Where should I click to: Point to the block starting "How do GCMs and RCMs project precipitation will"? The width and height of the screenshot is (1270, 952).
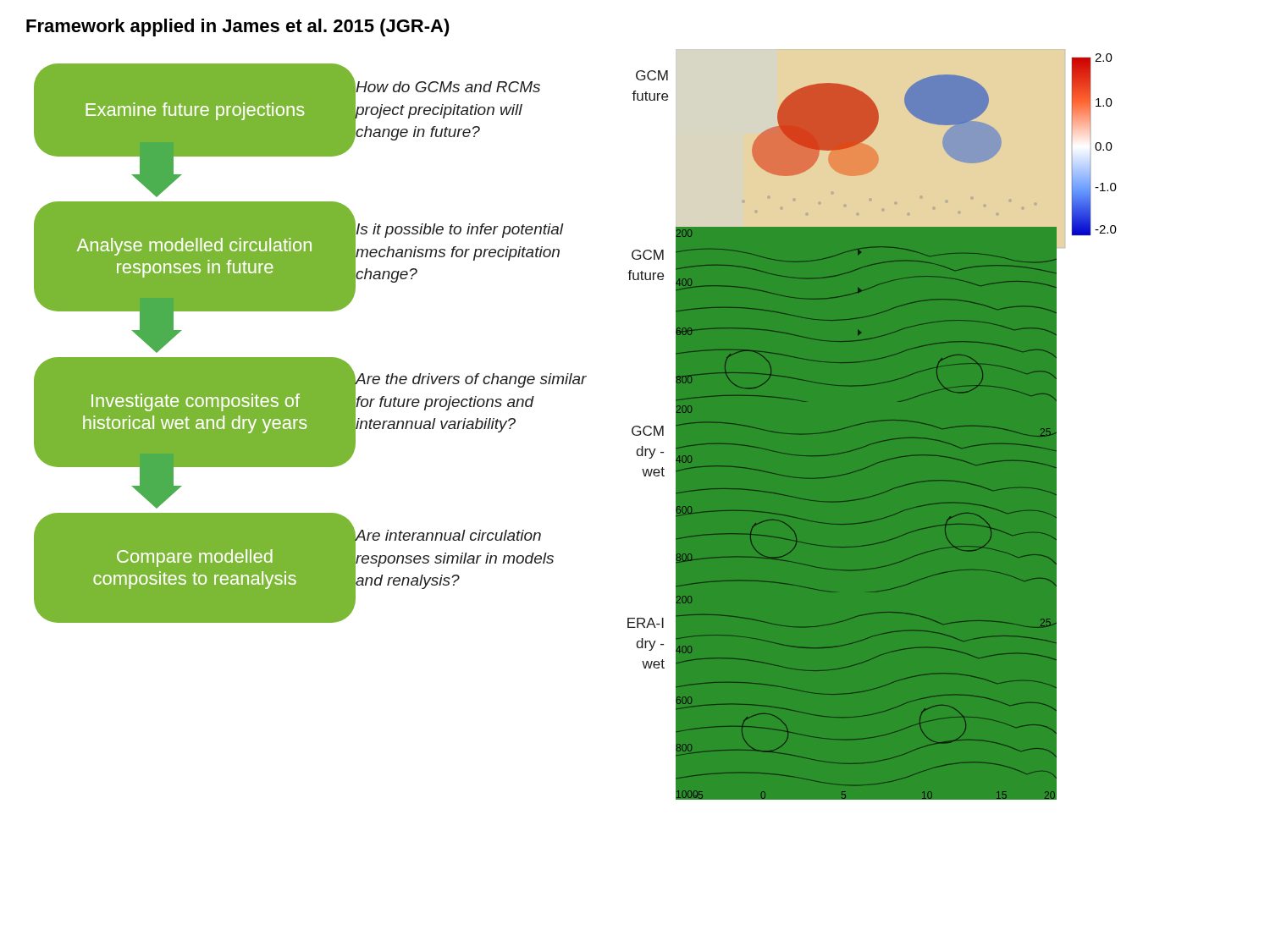tap(448, 109)
